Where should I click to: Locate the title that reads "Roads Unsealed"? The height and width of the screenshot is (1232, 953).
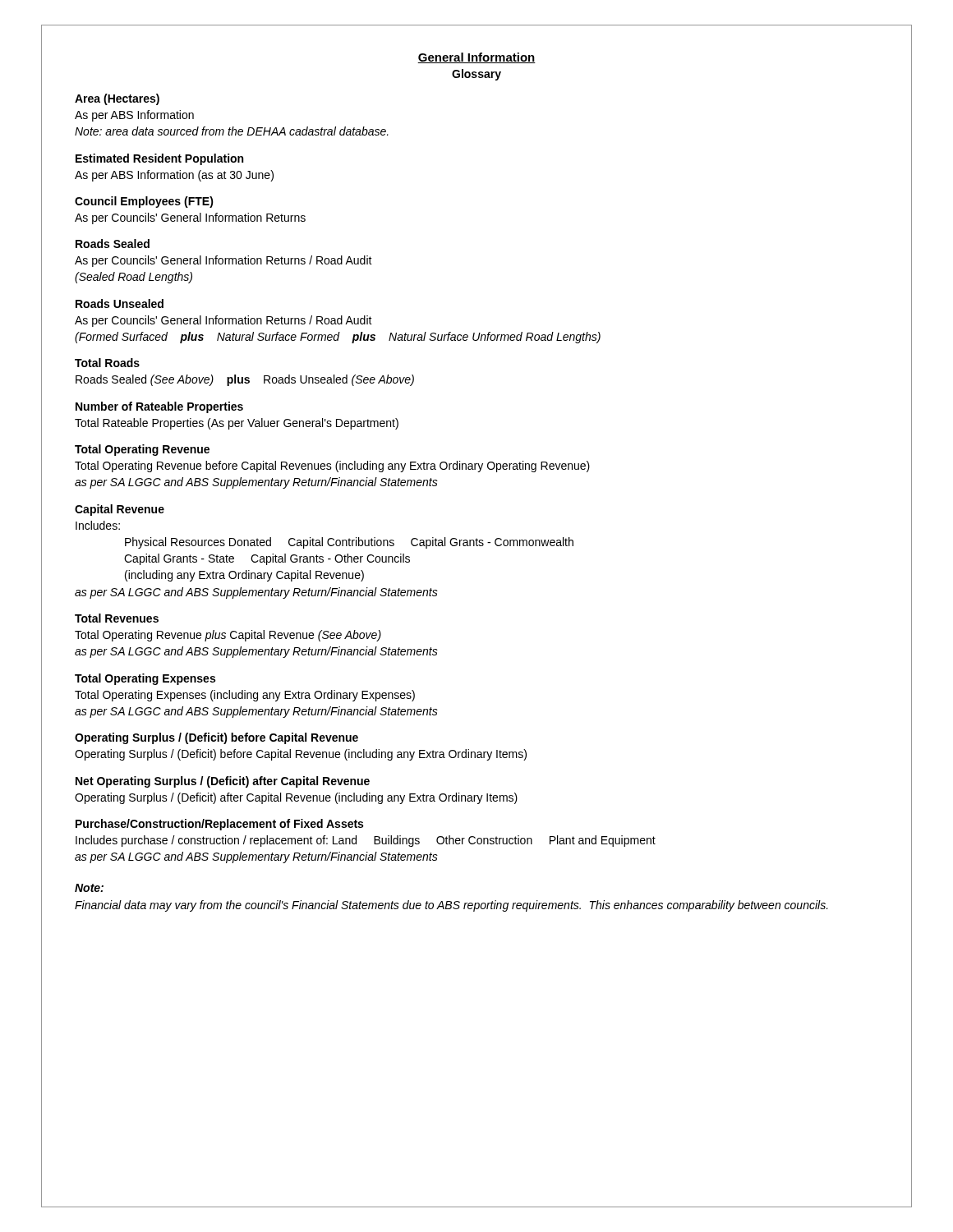(120, 304)
